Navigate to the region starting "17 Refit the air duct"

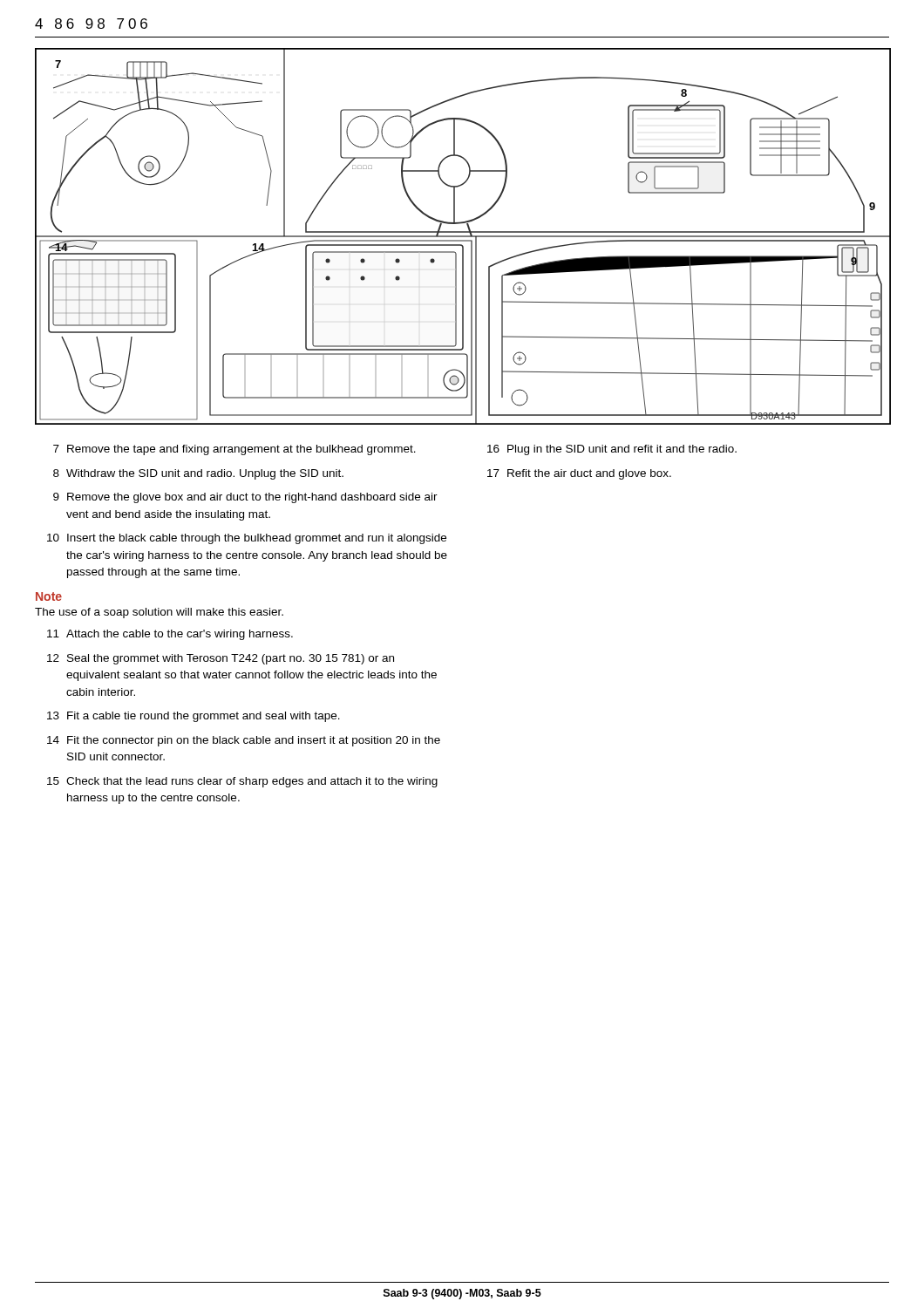click(574, 473)
